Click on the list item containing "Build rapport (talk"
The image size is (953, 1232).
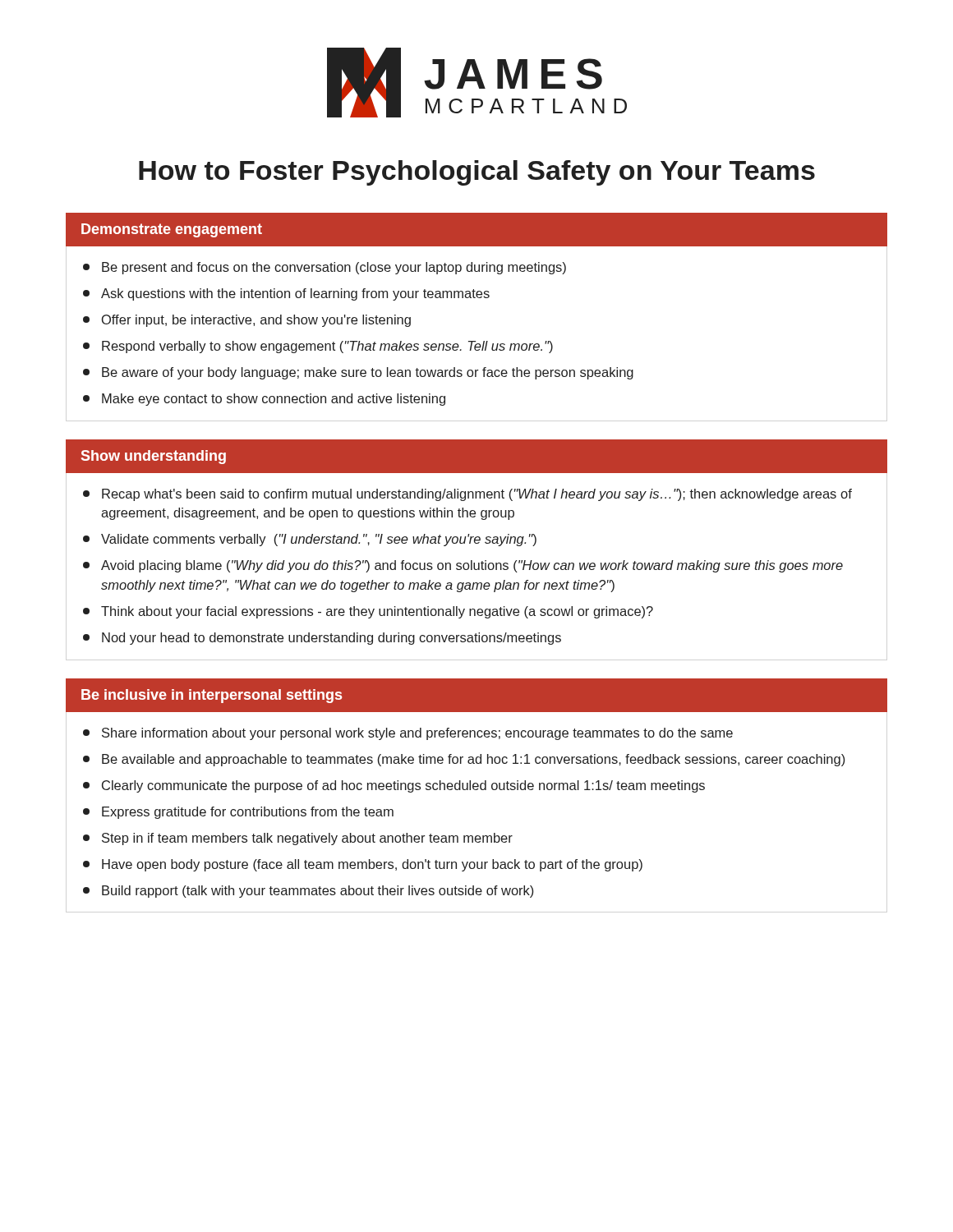[x=309, y=891]
